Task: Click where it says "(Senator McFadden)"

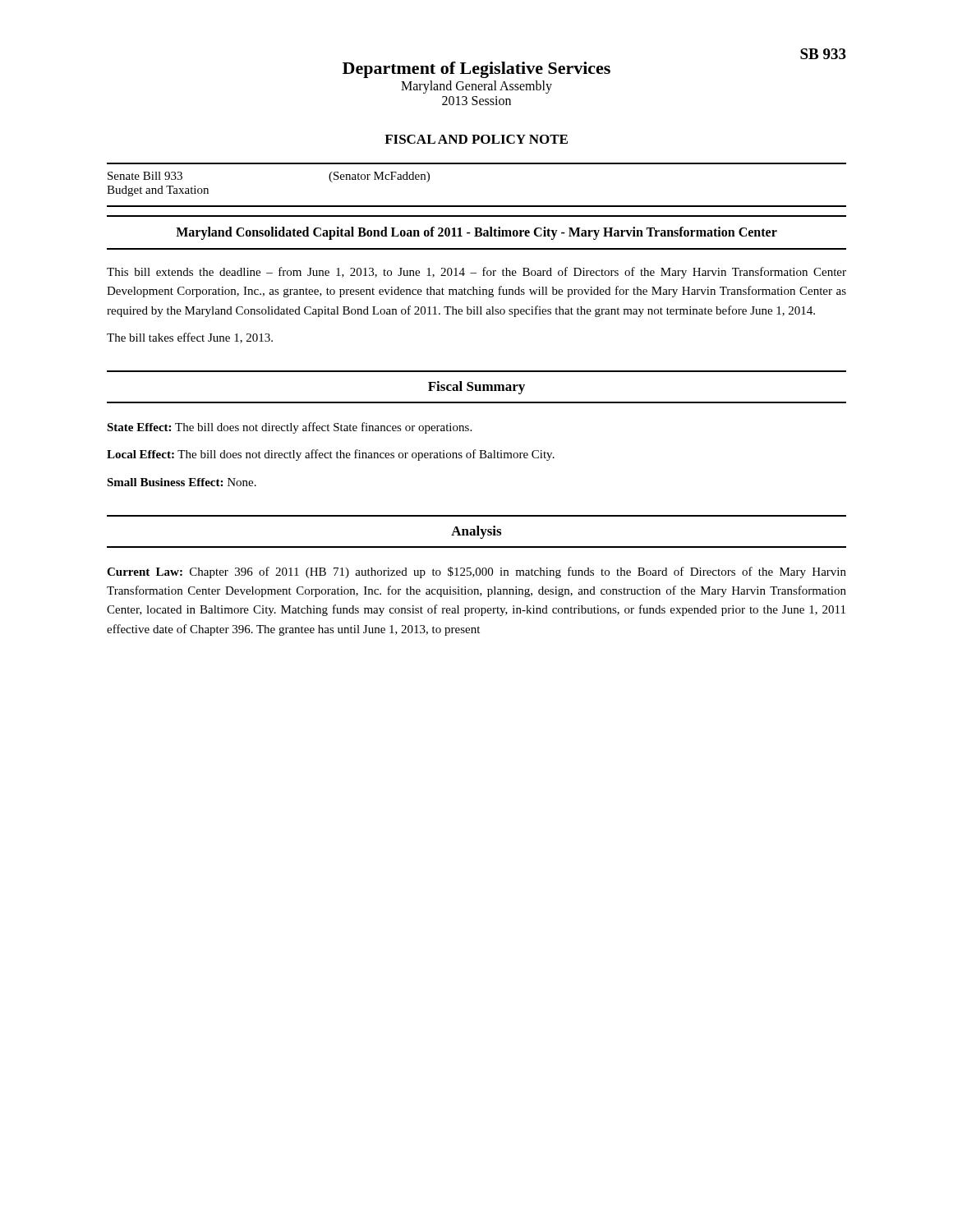Action: pos(379,176)
